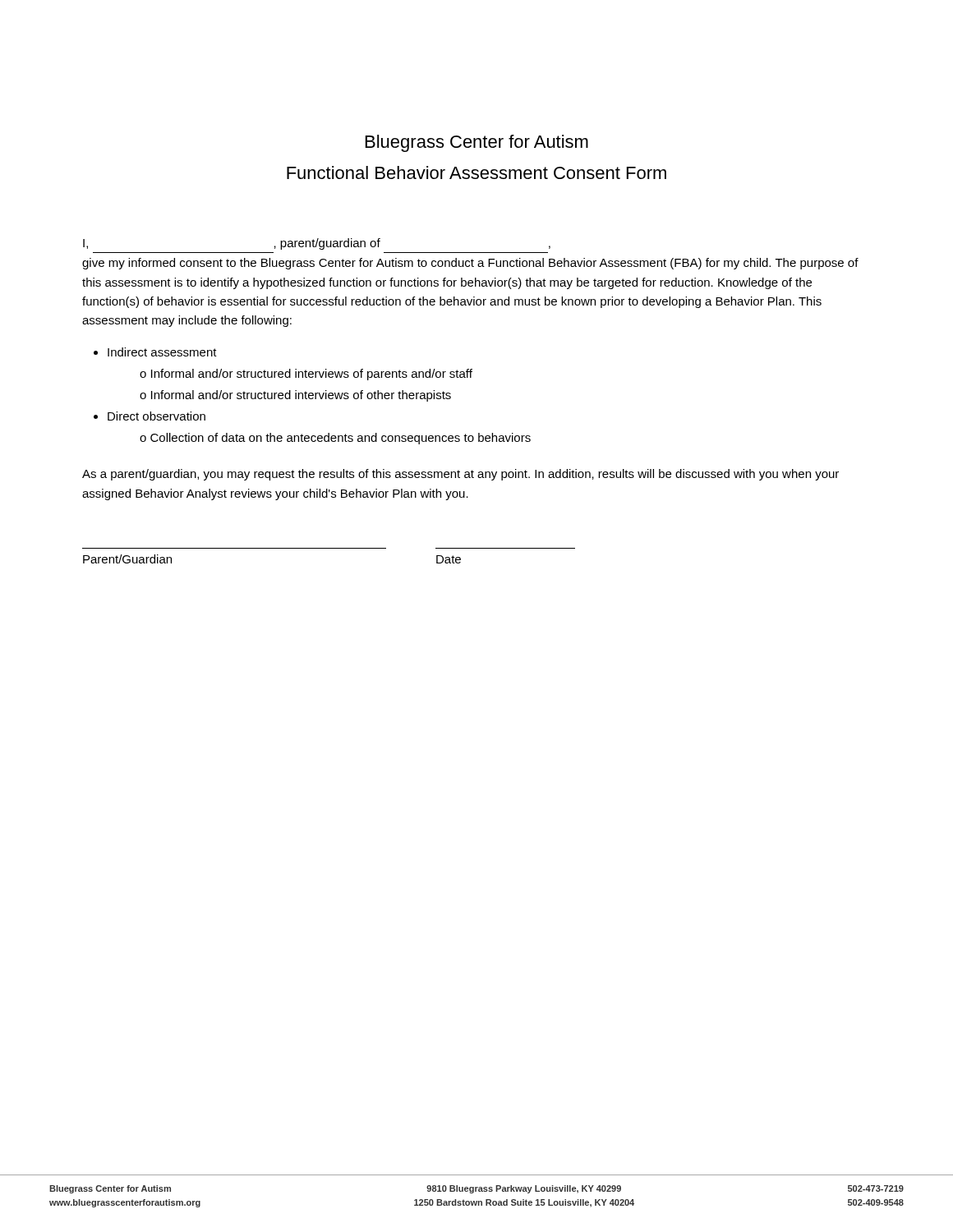953x1232 pixels.
Task: Click on the list item that says "Informal and/or structured interviews of parents"
Action: (311, 373)
